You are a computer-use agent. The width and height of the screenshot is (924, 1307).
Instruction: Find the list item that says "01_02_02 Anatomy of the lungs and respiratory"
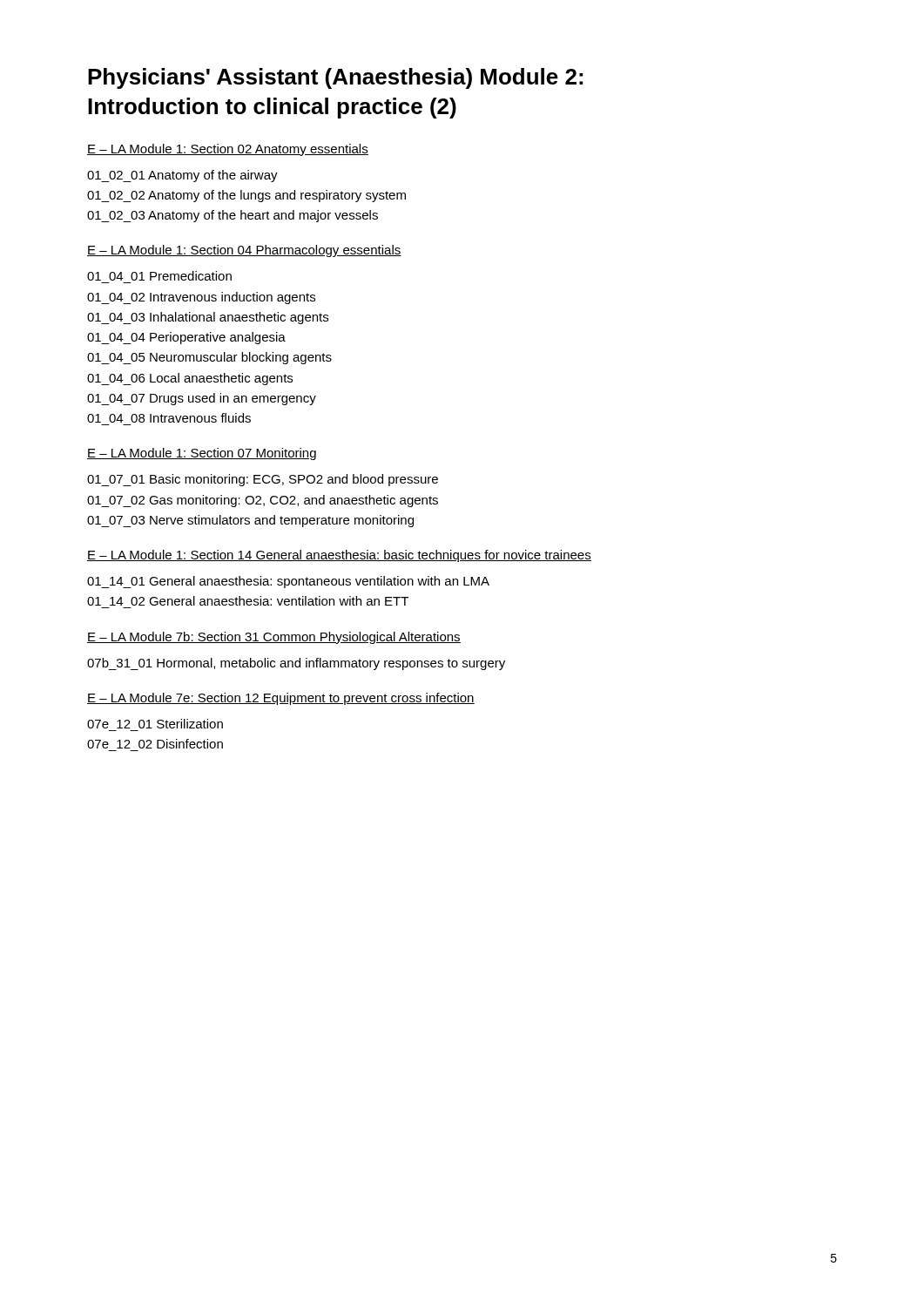[247, 195]
